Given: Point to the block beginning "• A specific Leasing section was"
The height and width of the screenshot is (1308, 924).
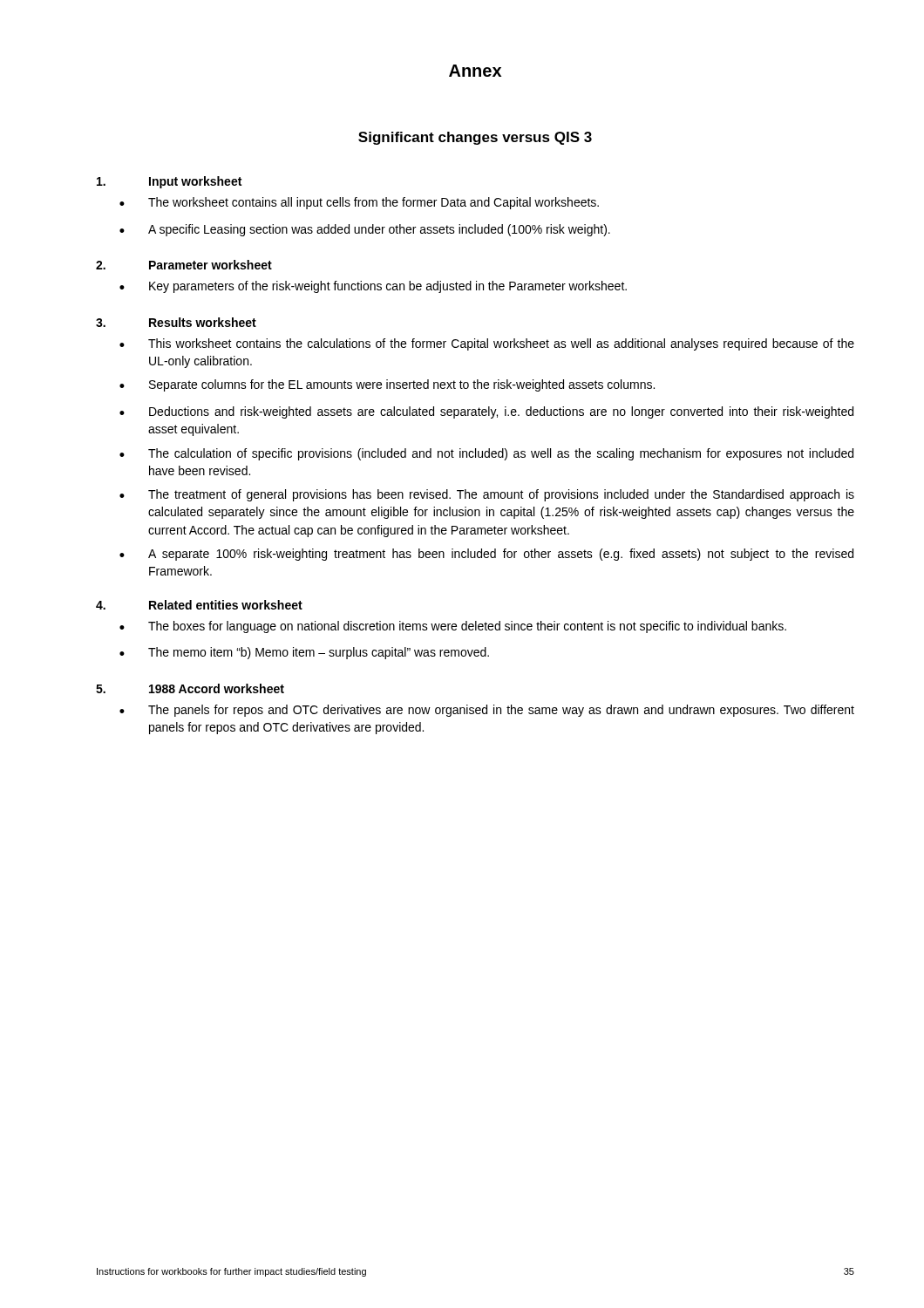Looking at the screenshot, I should pyautogui.click(x=475, y=231).
